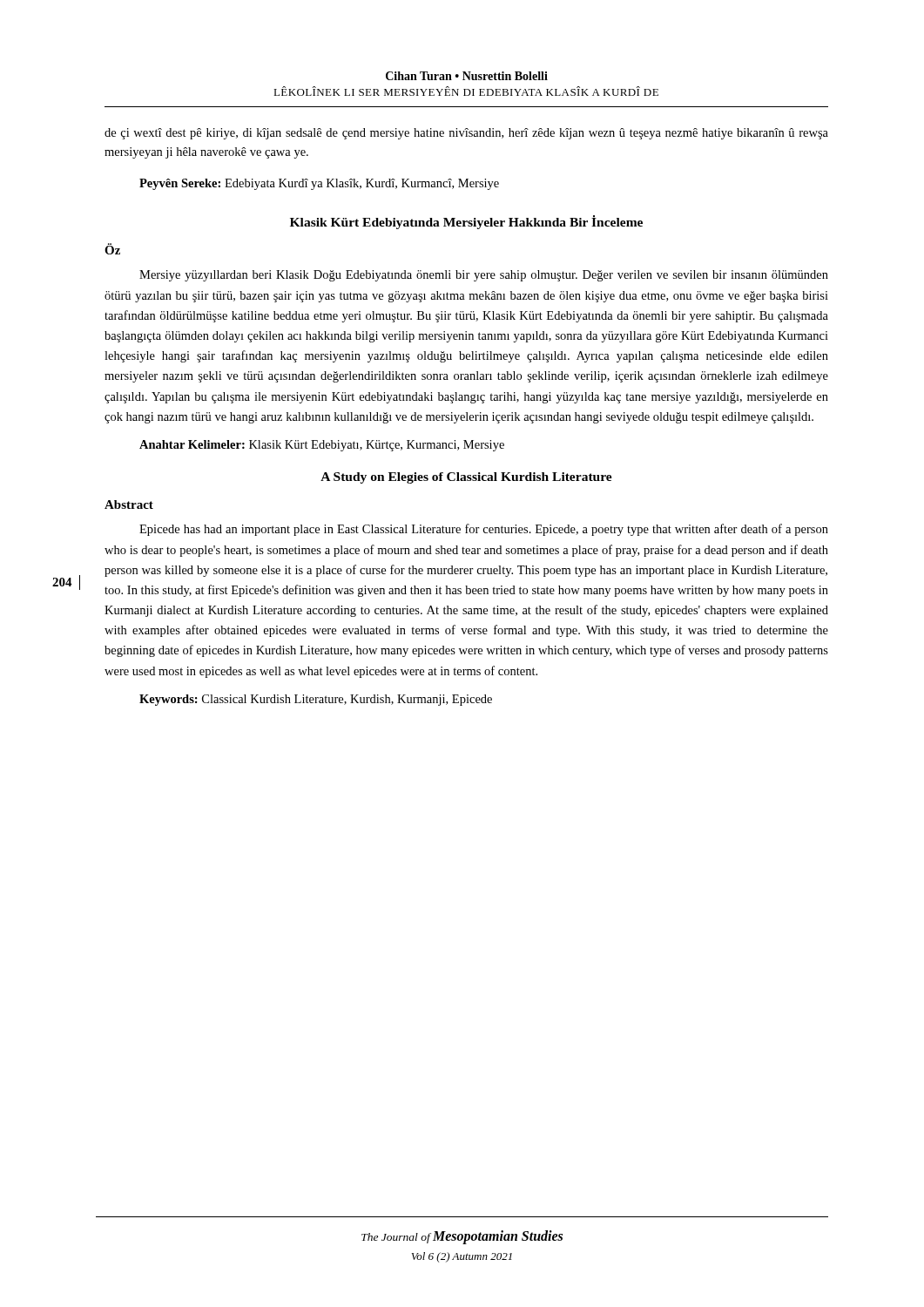This screenshot has width=924, height=1307.
Task: Navigate to the passage starting "Keywords: Classical Kurdish Literature, Kurdish, Kurmanji,"
Action: 316,699
